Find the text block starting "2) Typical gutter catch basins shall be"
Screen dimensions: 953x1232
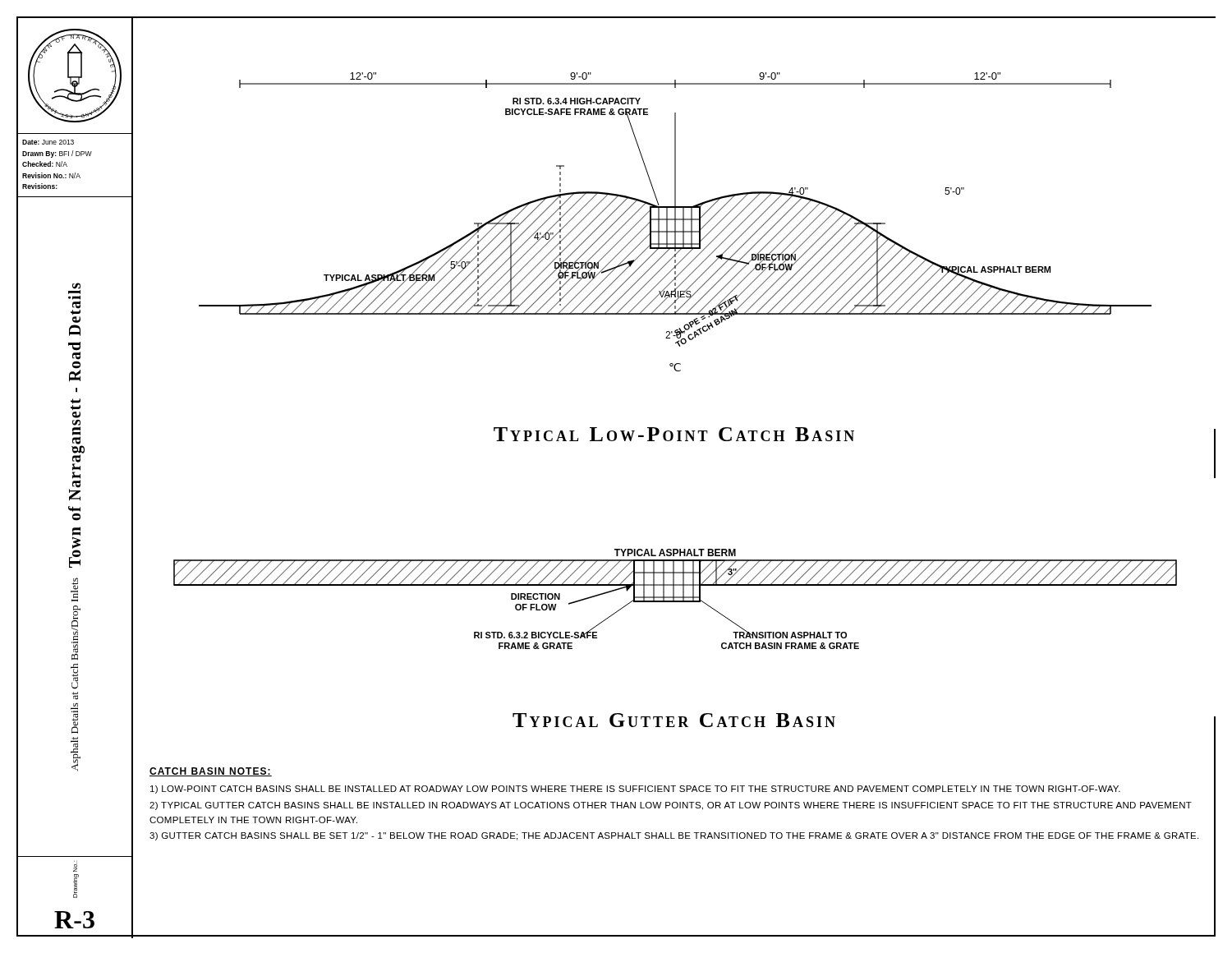pos(671,812)
